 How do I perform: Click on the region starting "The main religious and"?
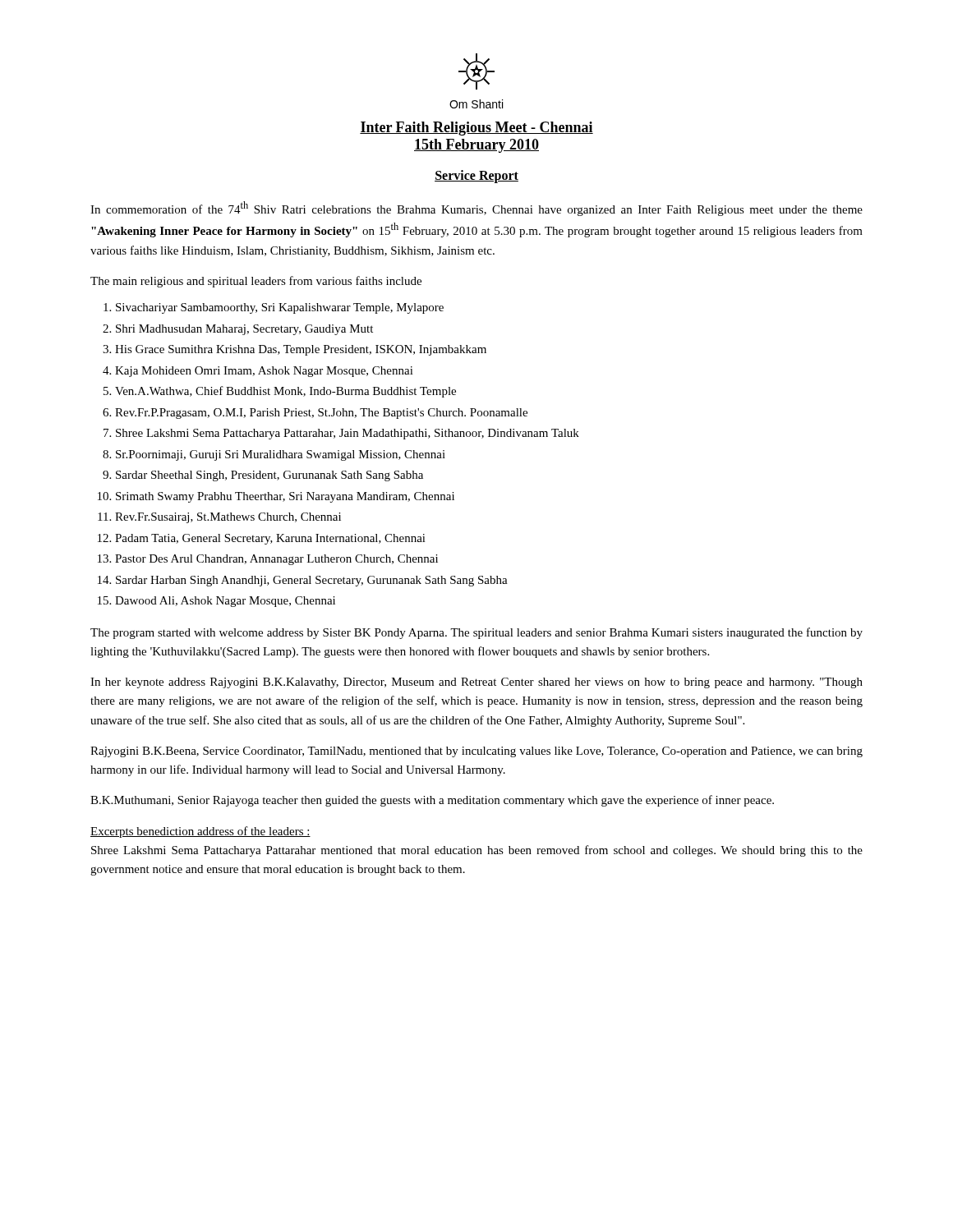tap(256, 281)
